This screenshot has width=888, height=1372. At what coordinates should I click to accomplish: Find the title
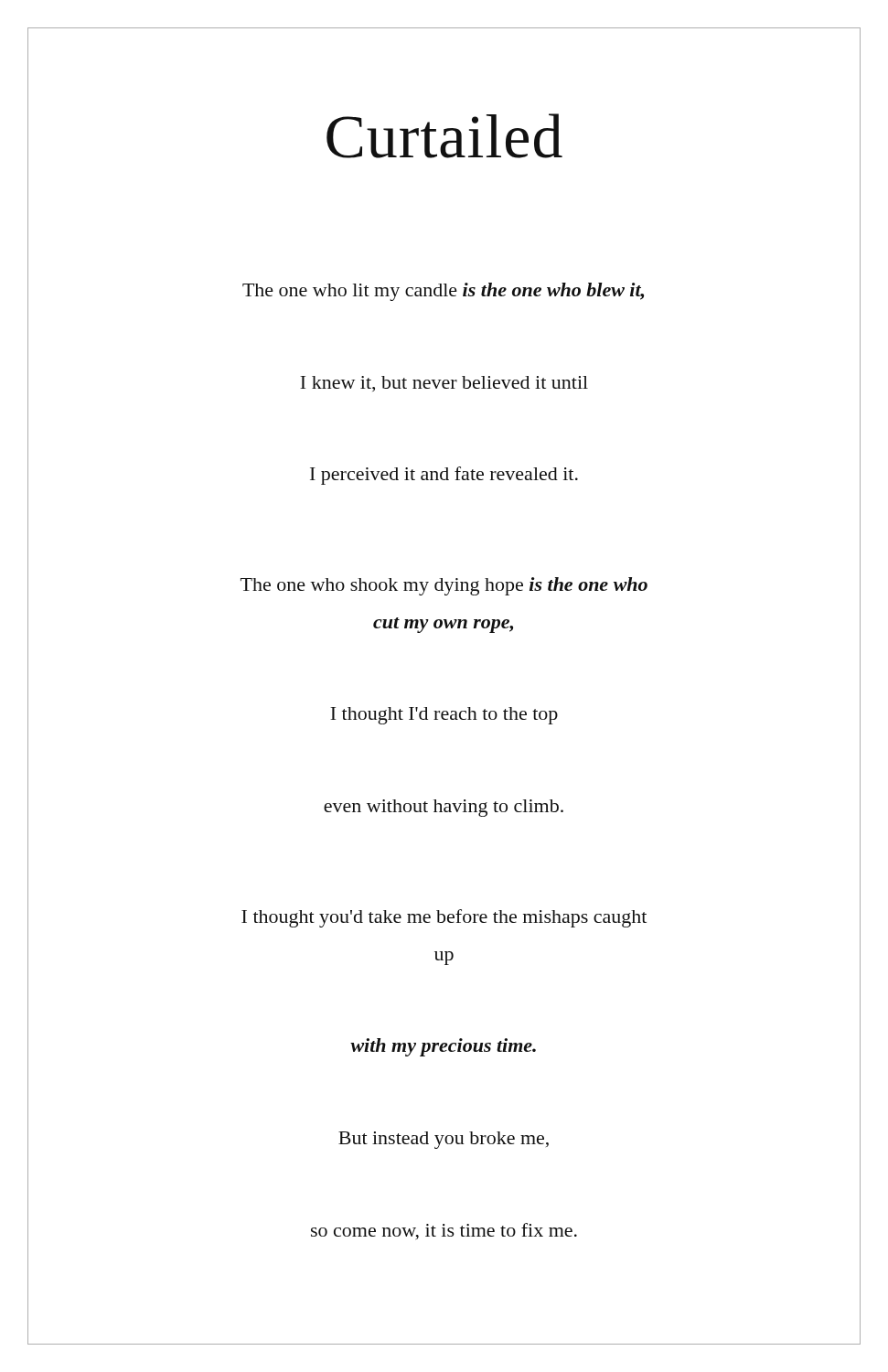pyautogui.click(x=444, y=136)
